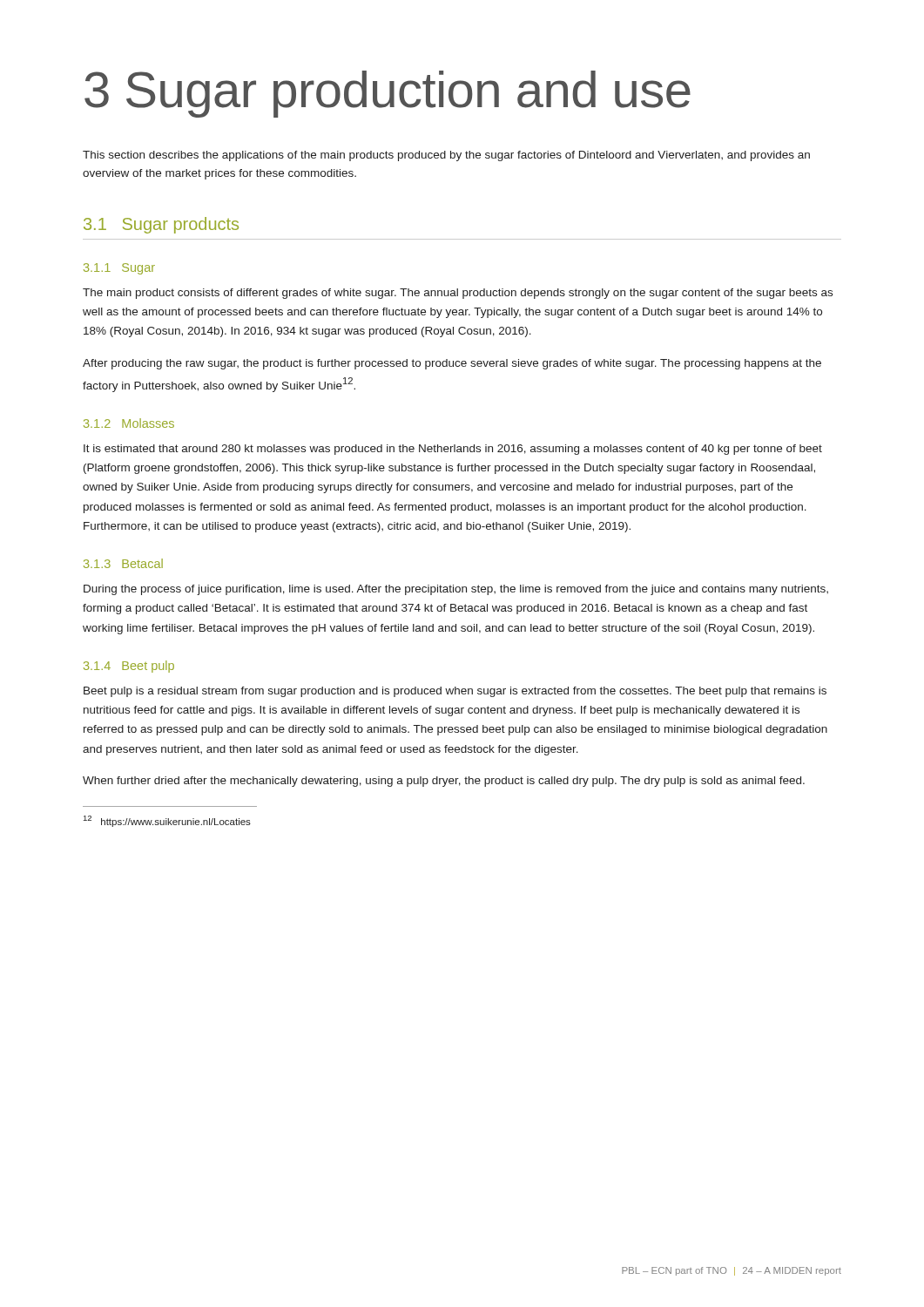The image size is (924, 1307).
Task: Select the text block with the text "When further dried after the mechanically dewatering,"
Action: [444, 780]
